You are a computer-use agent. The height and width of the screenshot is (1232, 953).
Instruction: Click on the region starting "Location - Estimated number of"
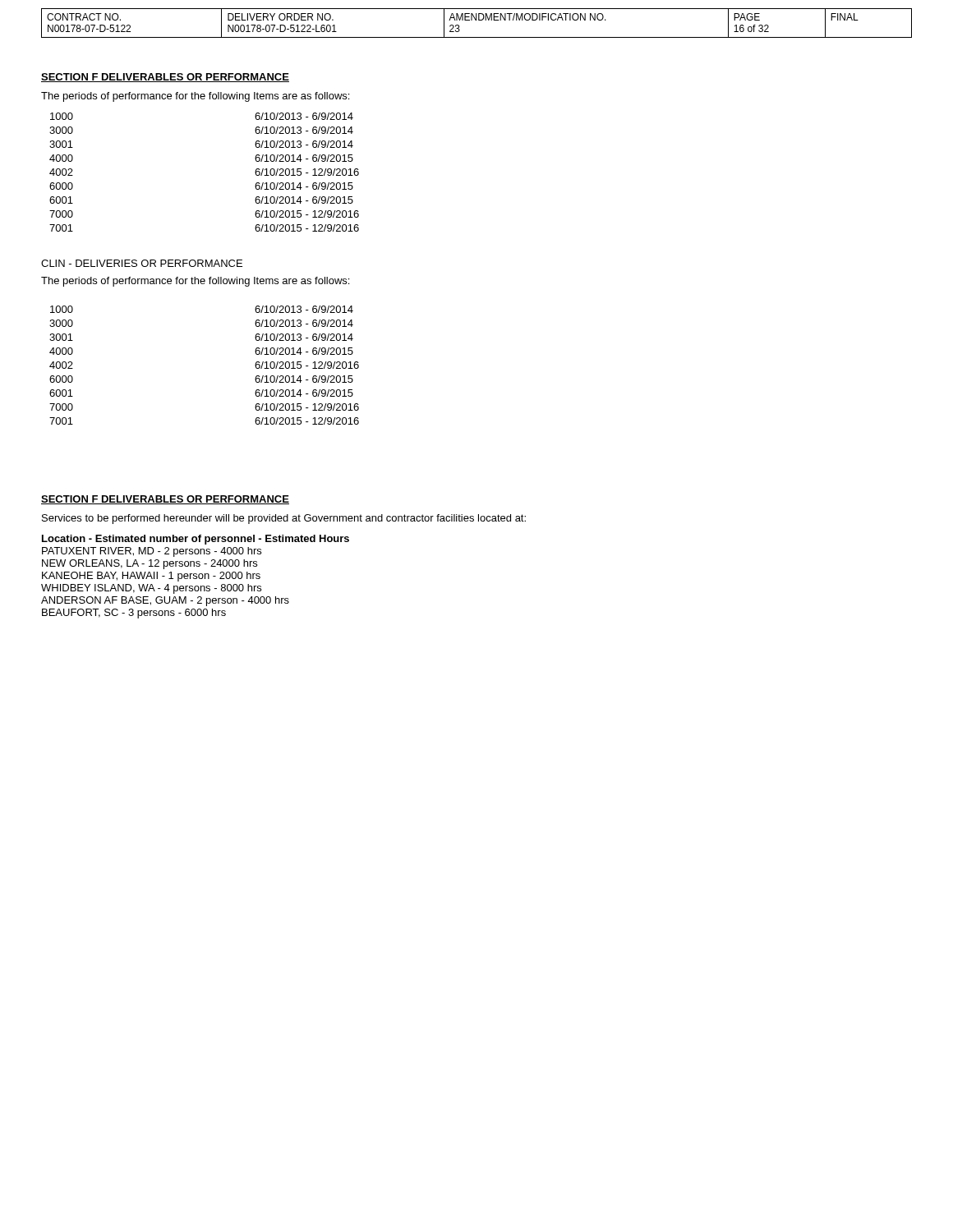(x=195, y=575)
